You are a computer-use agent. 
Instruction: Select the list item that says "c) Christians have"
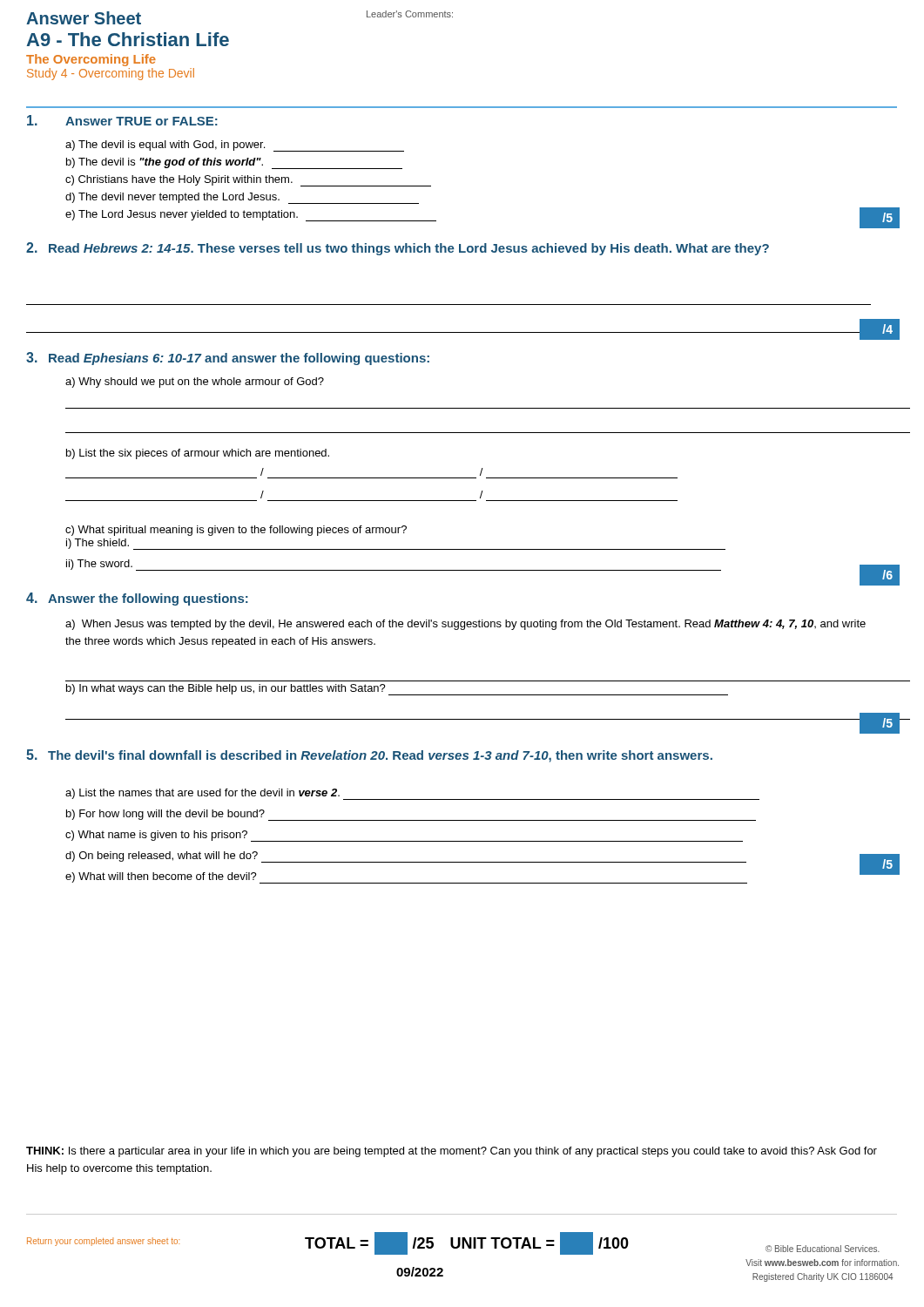pos(248,180)
